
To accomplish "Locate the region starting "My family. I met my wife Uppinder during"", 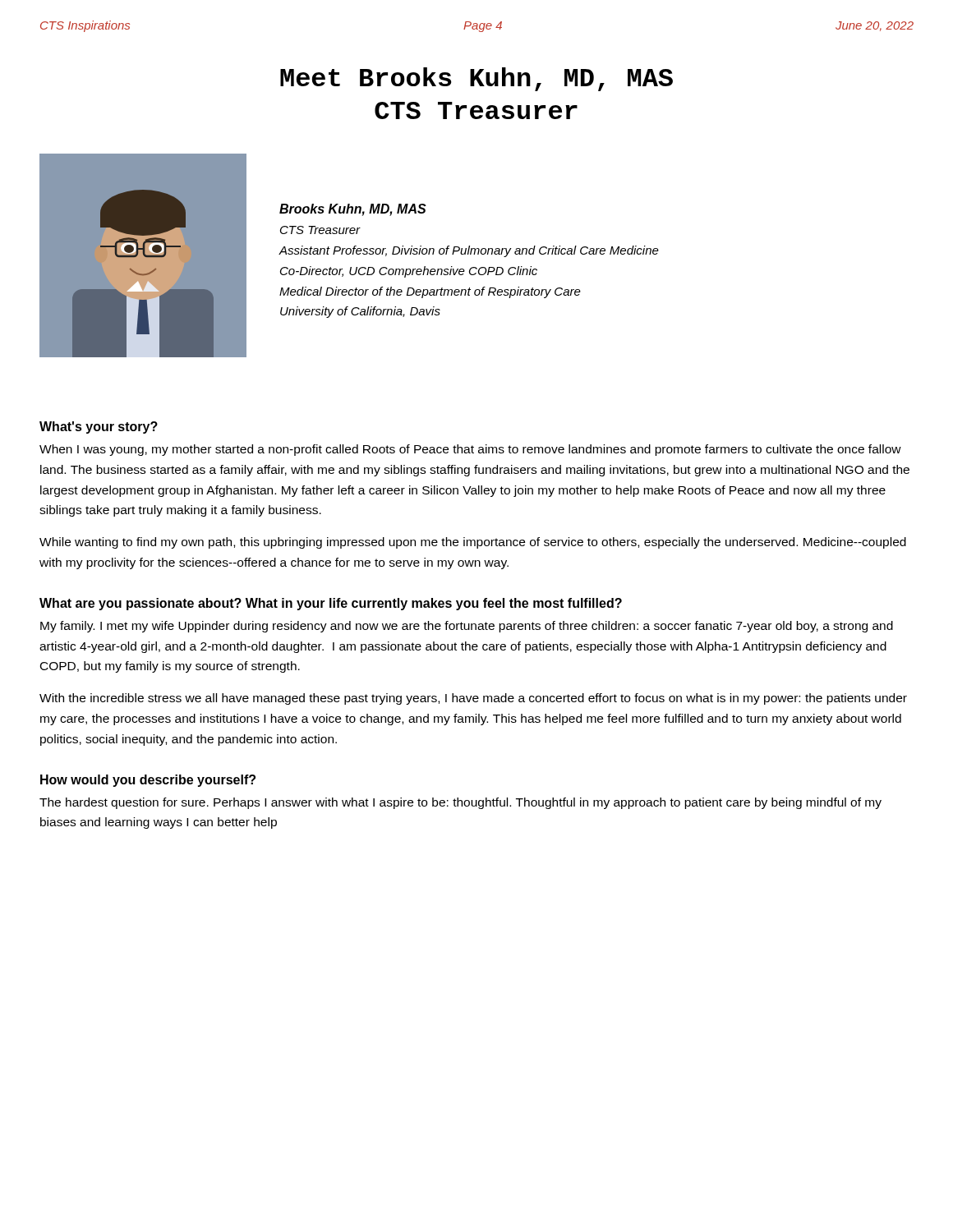I will (x=466, y=646).
